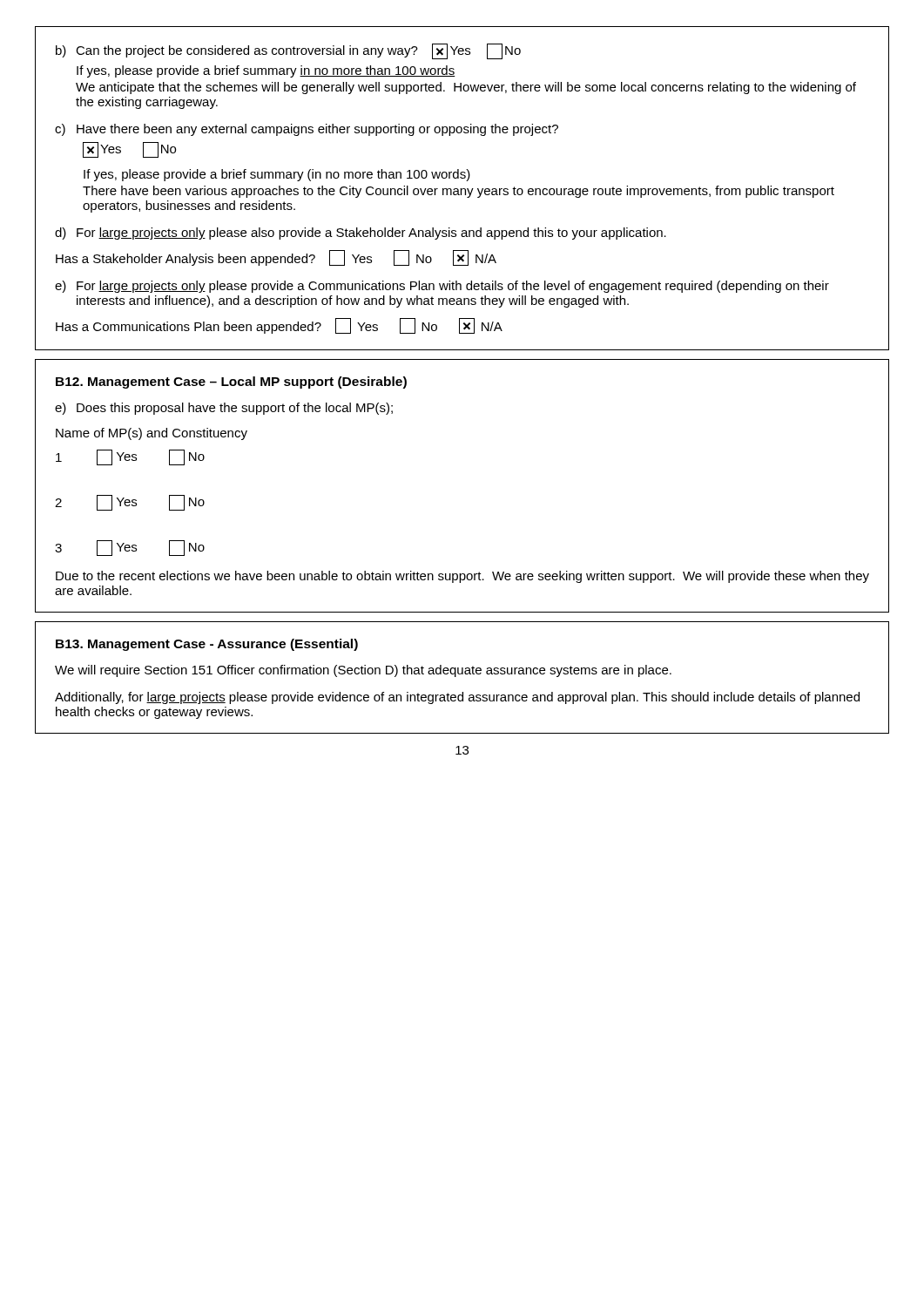
Task: Click on the text starting "Has a Stakeholder Analysis been appended? Yes"
Action: [276, 258]
